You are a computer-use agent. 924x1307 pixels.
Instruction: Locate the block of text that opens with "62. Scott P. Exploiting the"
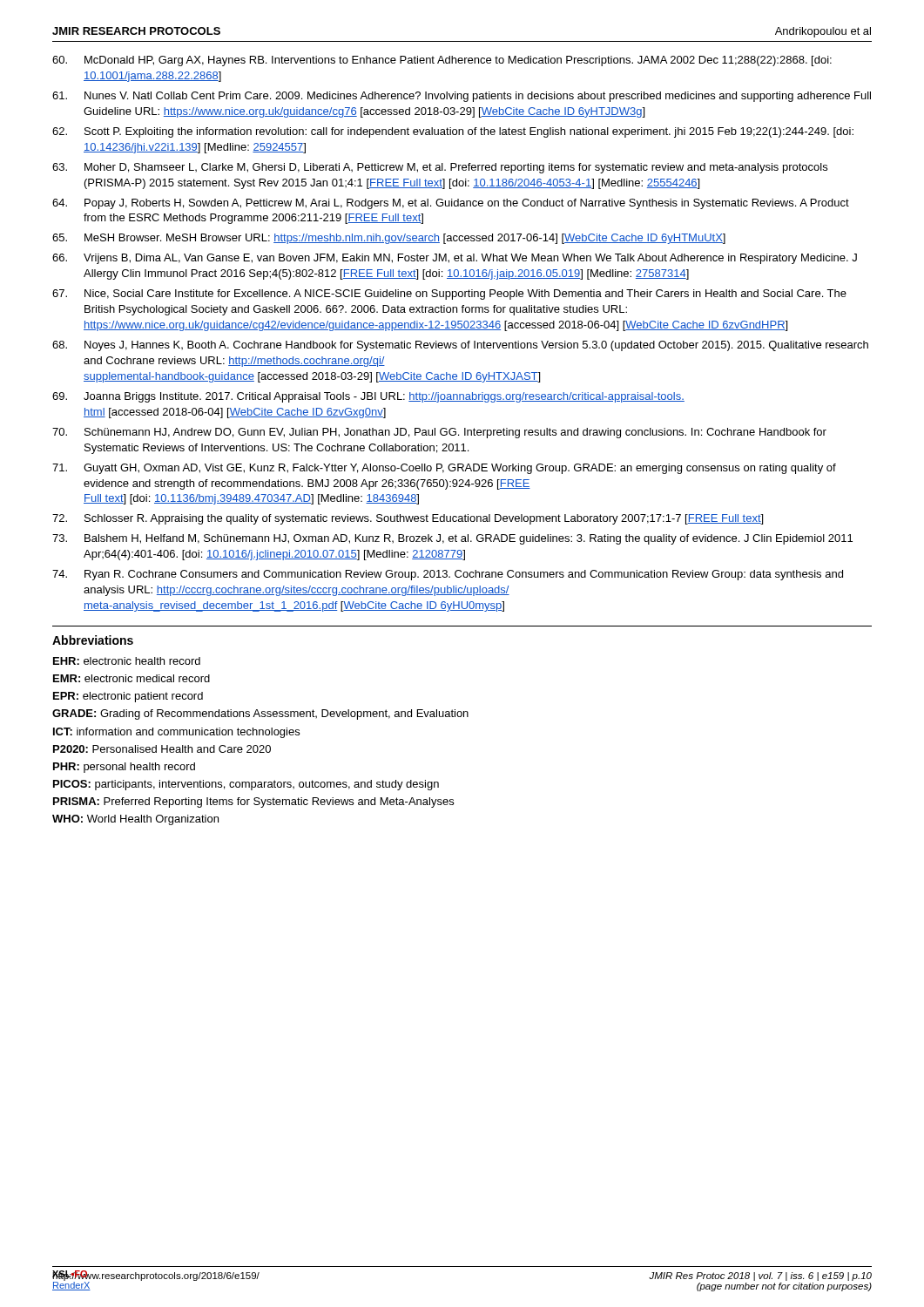(x=462, y=139)
